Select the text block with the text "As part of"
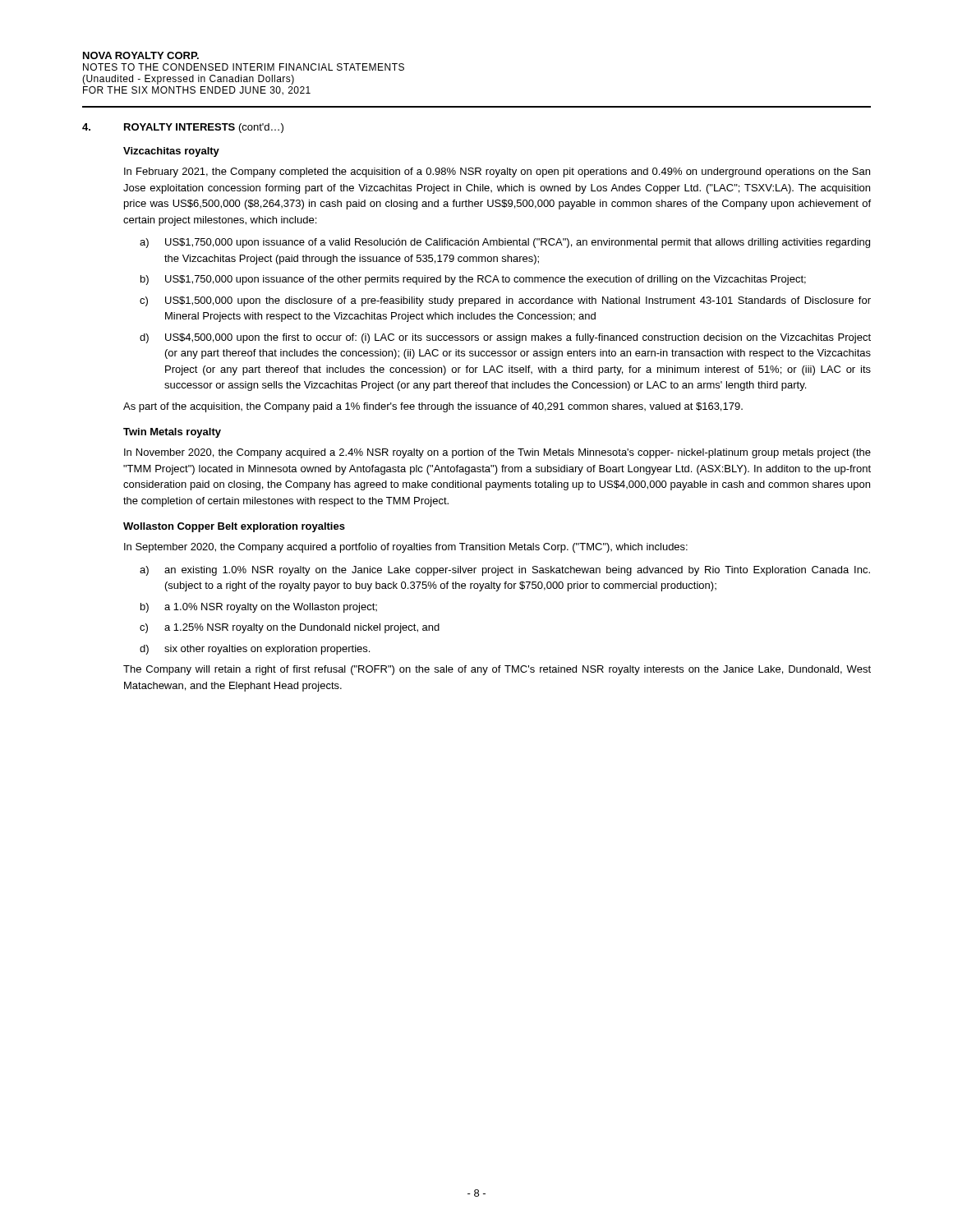This screenshot has height=1232, width=953. 433,406
